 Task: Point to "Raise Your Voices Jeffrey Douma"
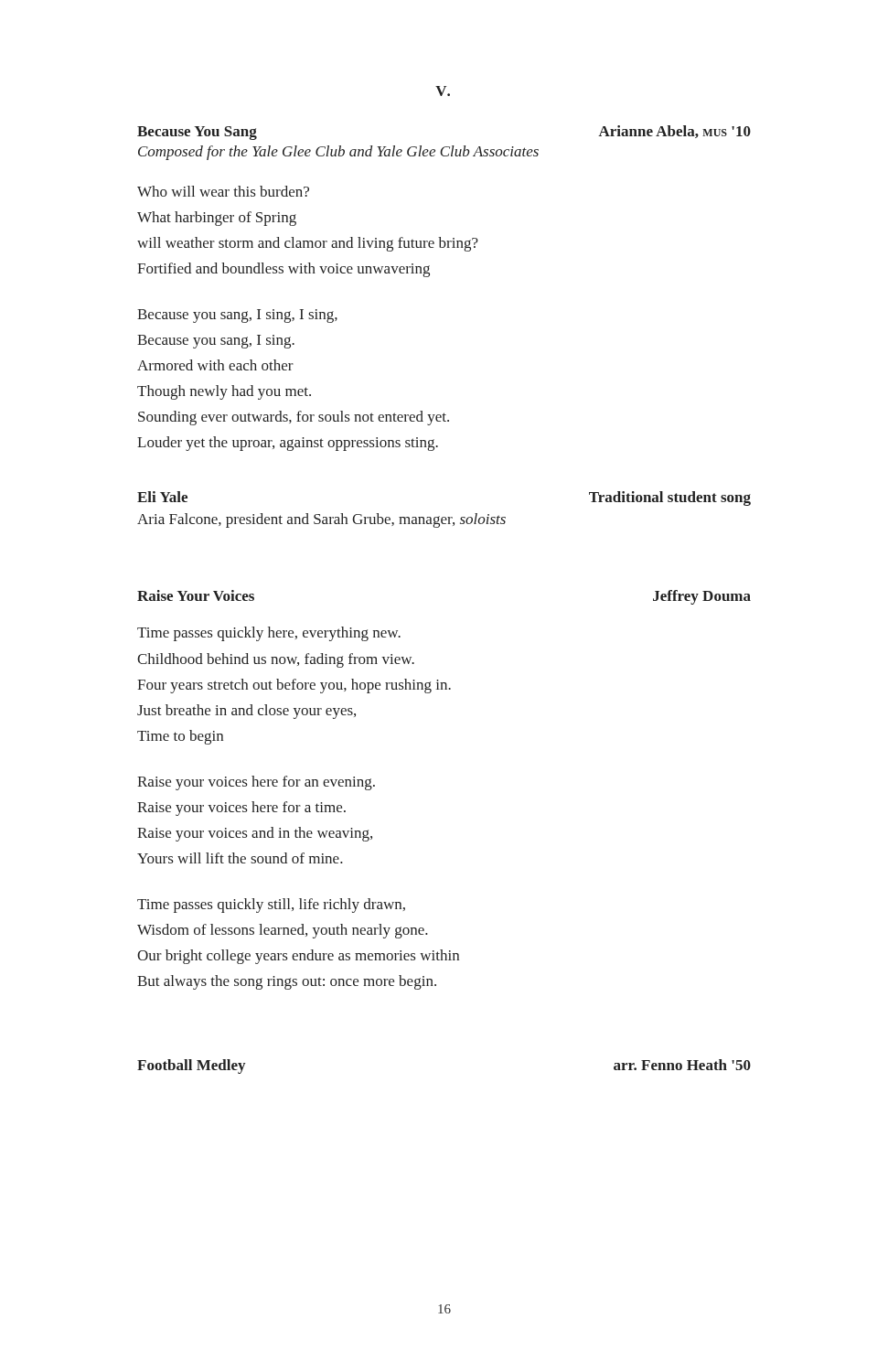pos(189,597)
